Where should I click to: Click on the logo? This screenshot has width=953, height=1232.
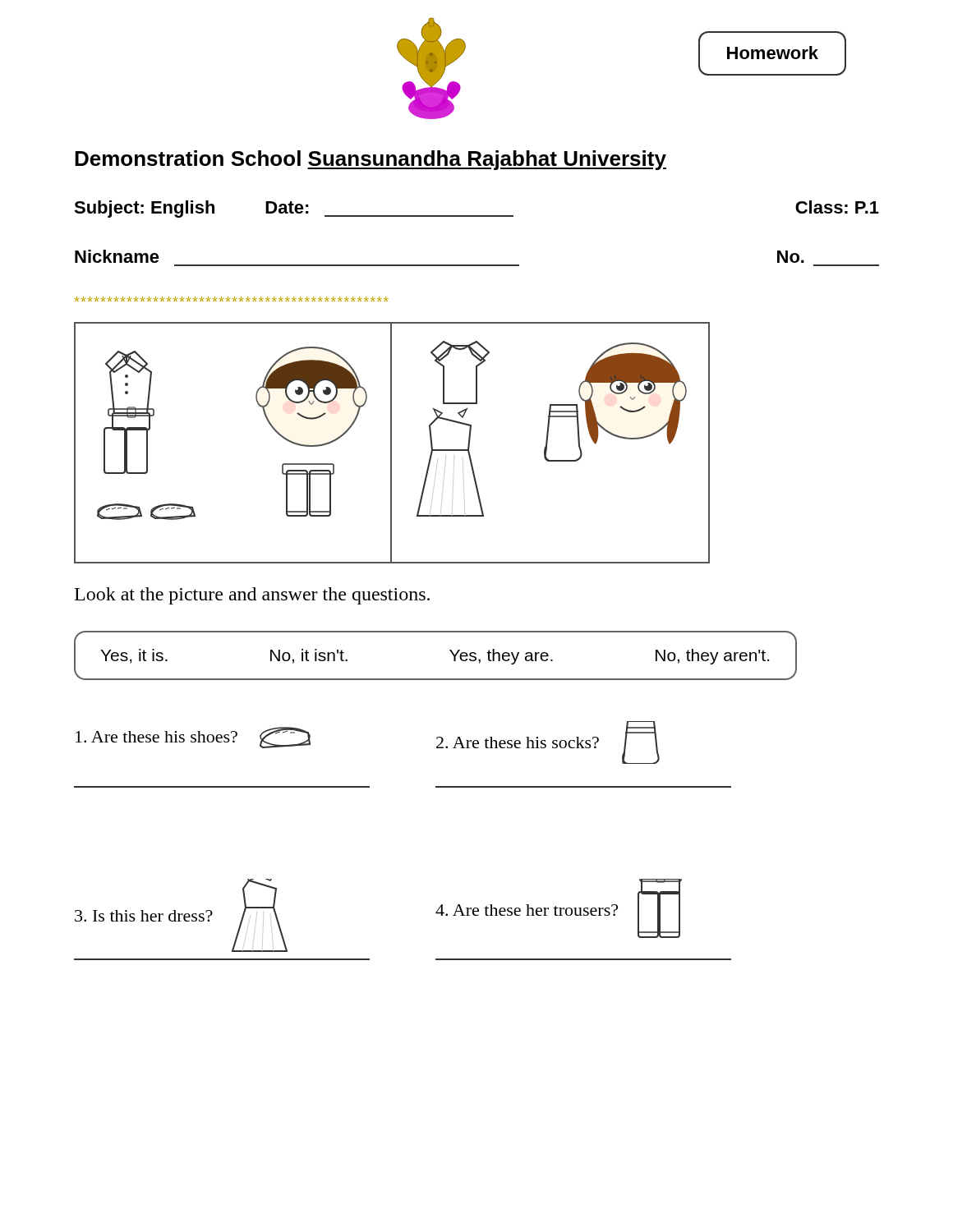[x=431, y=74]
